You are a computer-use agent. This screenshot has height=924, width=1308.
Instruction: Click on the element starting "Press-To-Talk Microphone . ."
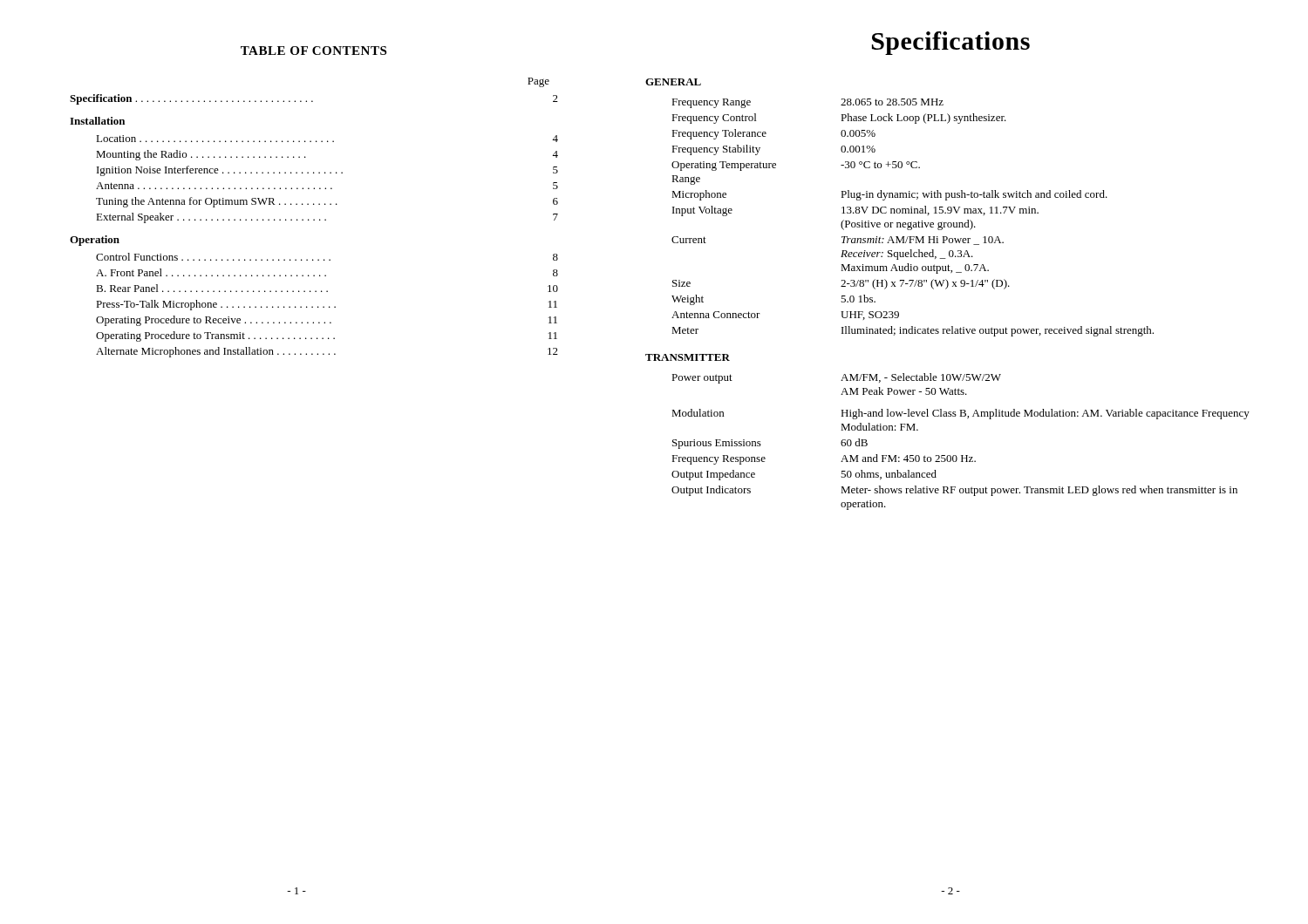point(327,304)
